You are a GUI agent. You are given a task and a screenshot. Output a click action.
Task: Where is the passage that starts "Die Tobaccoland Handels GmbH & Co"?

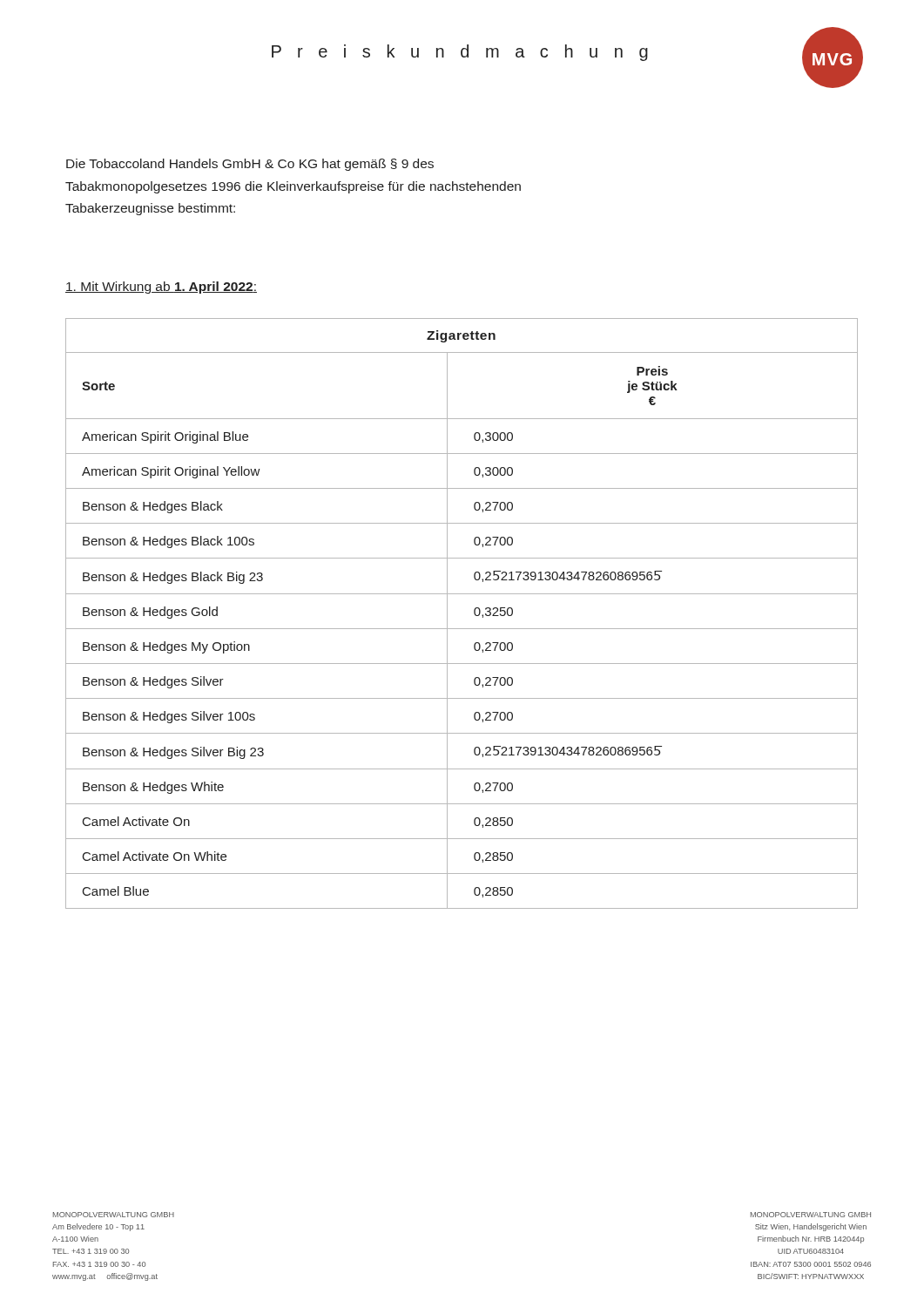coord(293,186)
